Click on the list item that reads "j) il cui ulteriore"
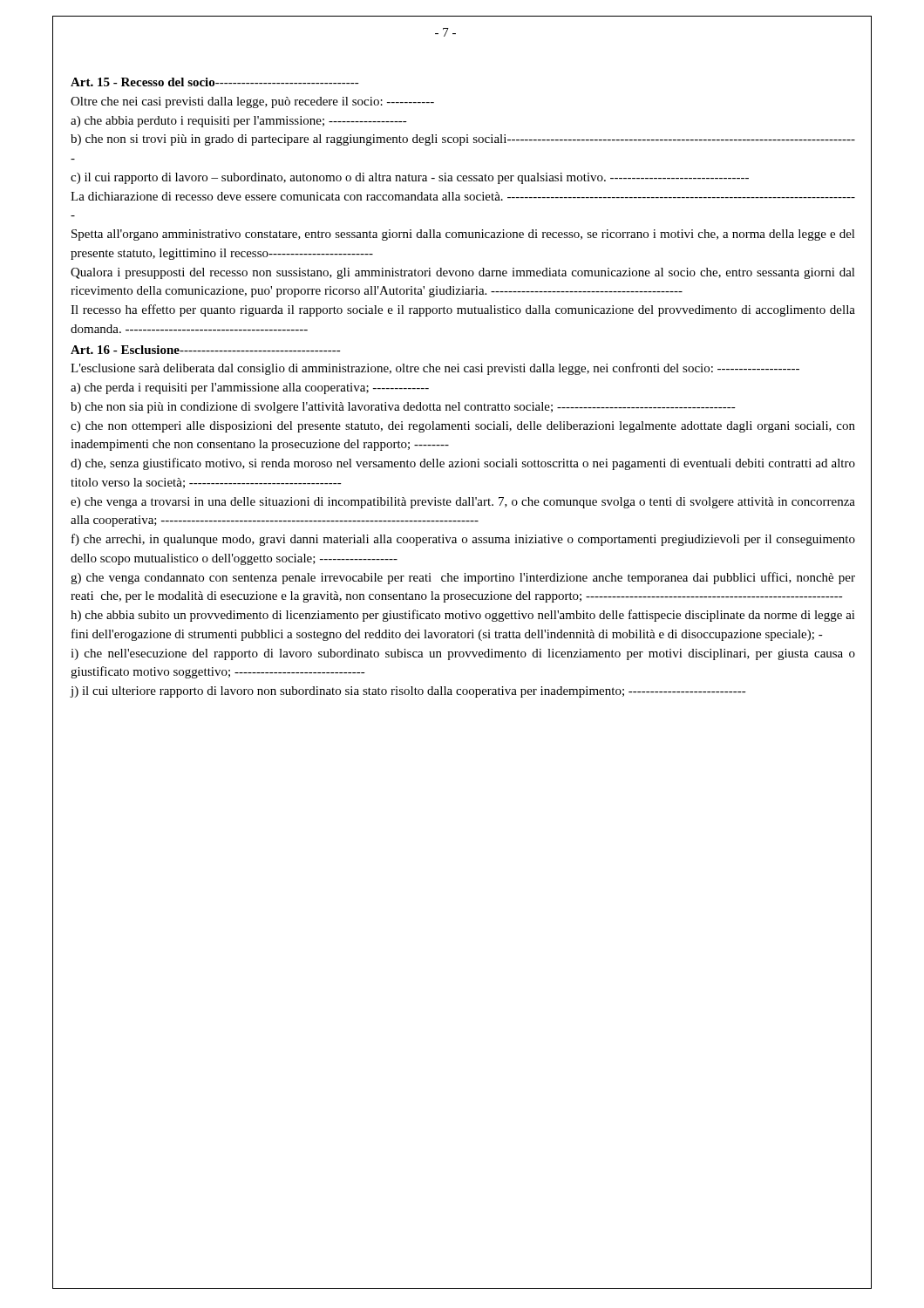The height and width of the screenshot is (1308, 924). click(408, 691)
